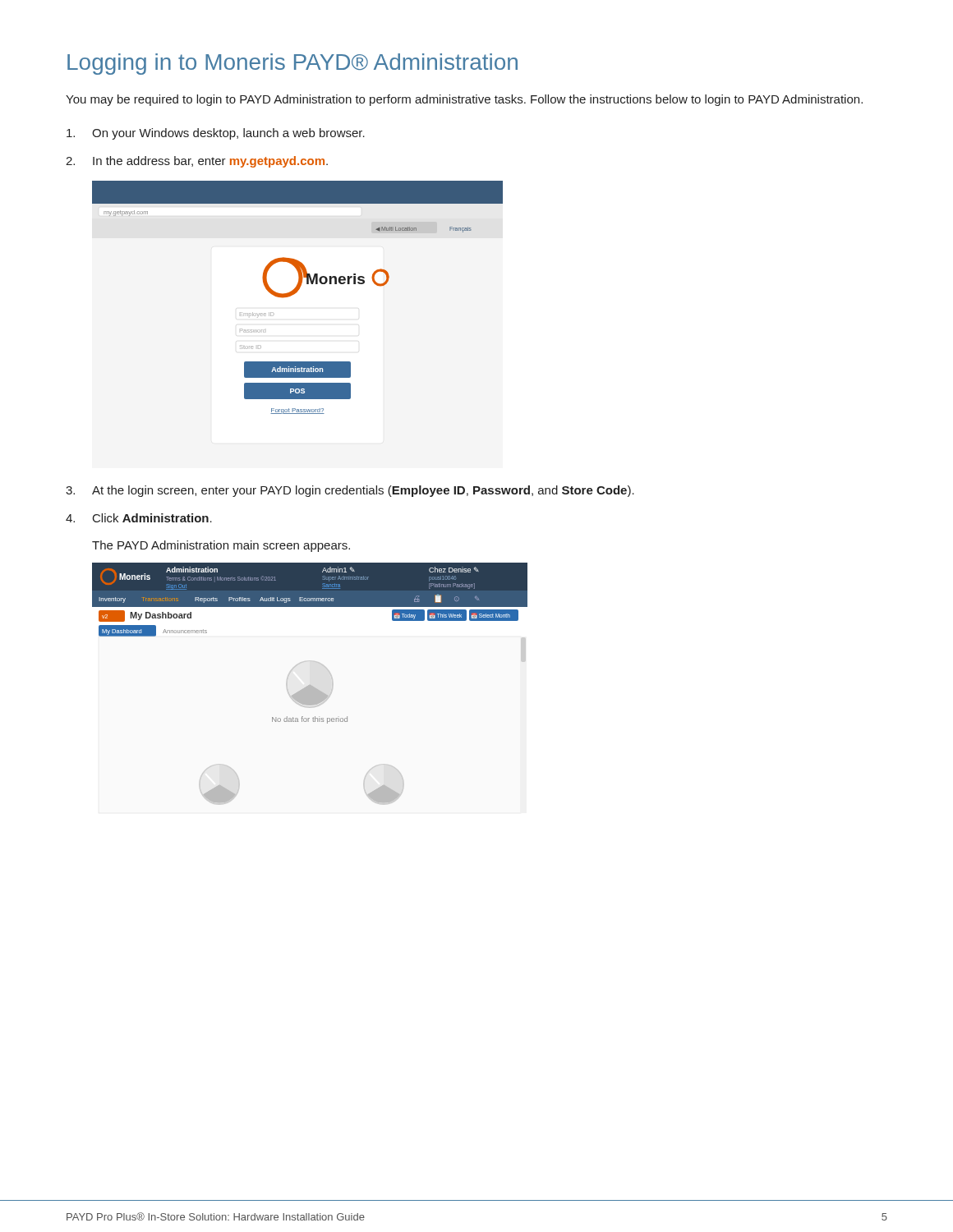The height and width of the screenshot is (1232, 953).
Task: Find the block on this page that starts "The PAYD Administration"
Action: pos(222,545)
